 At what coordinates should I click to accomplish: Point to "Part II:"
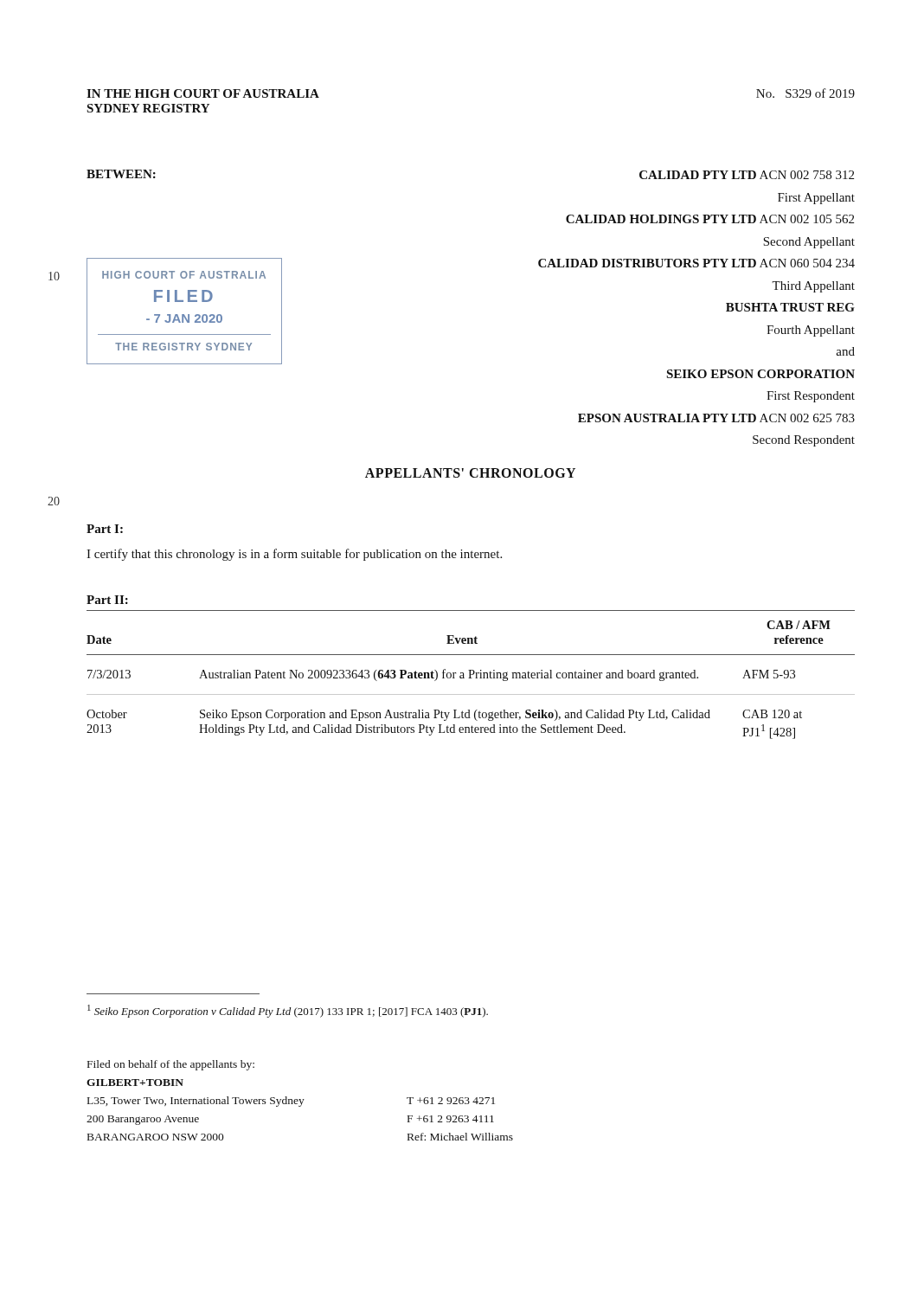click(108, 600)
